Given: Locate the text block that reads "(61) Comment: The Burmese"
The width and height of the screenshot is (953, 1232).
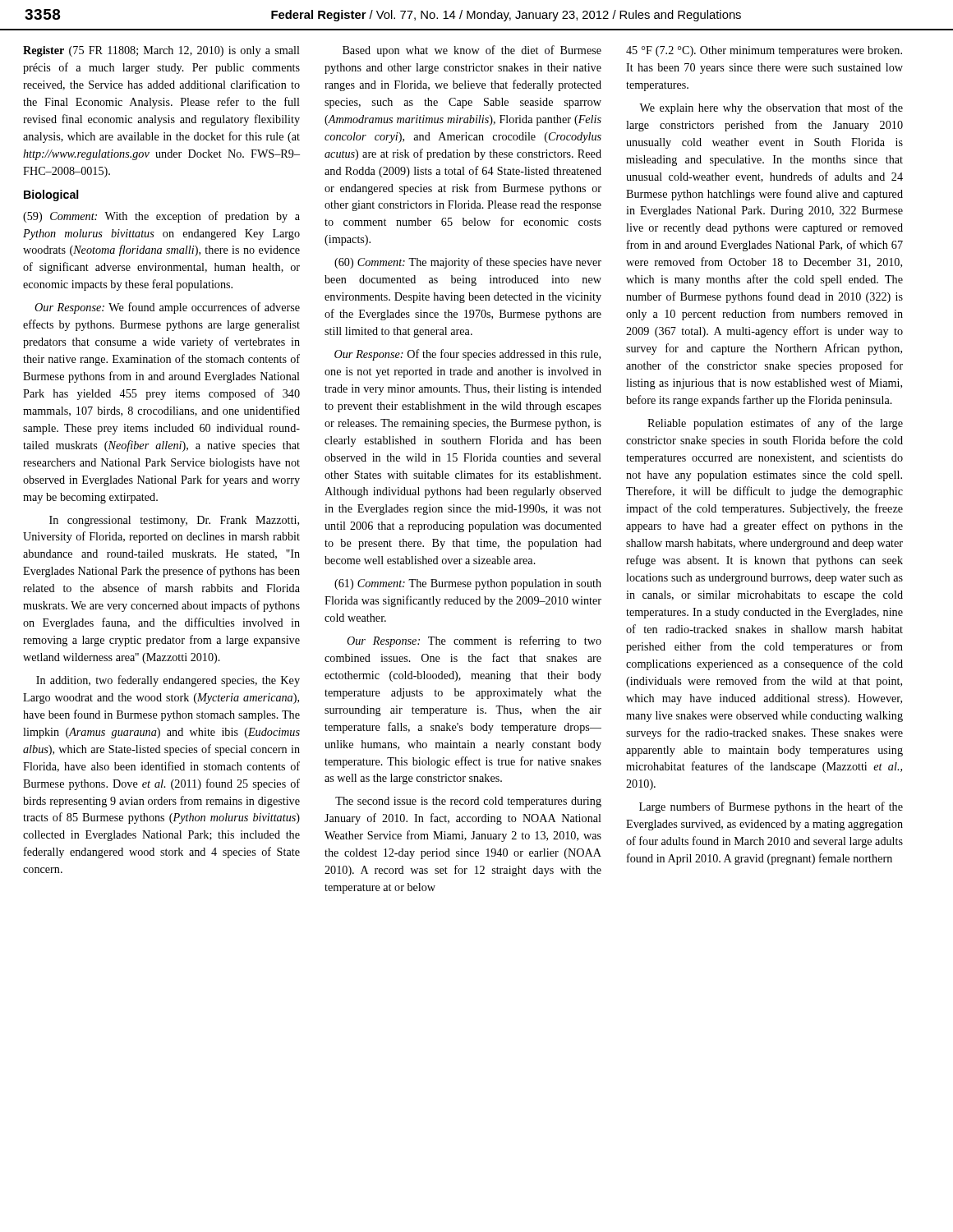Looking at the screenshot, I should point(463,600).
